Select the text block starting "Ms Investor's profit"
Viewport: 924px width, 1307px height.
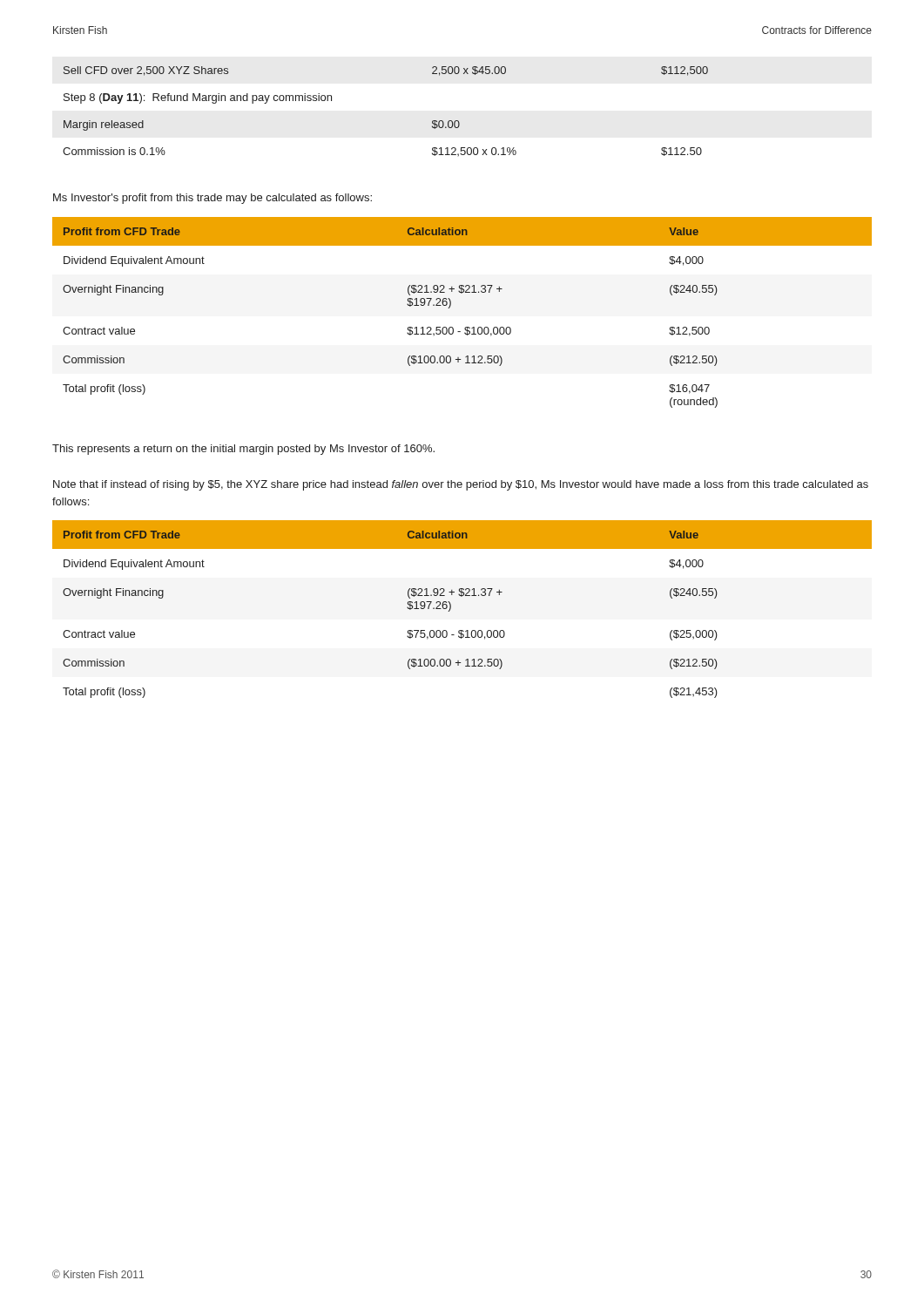coord(213,197)
